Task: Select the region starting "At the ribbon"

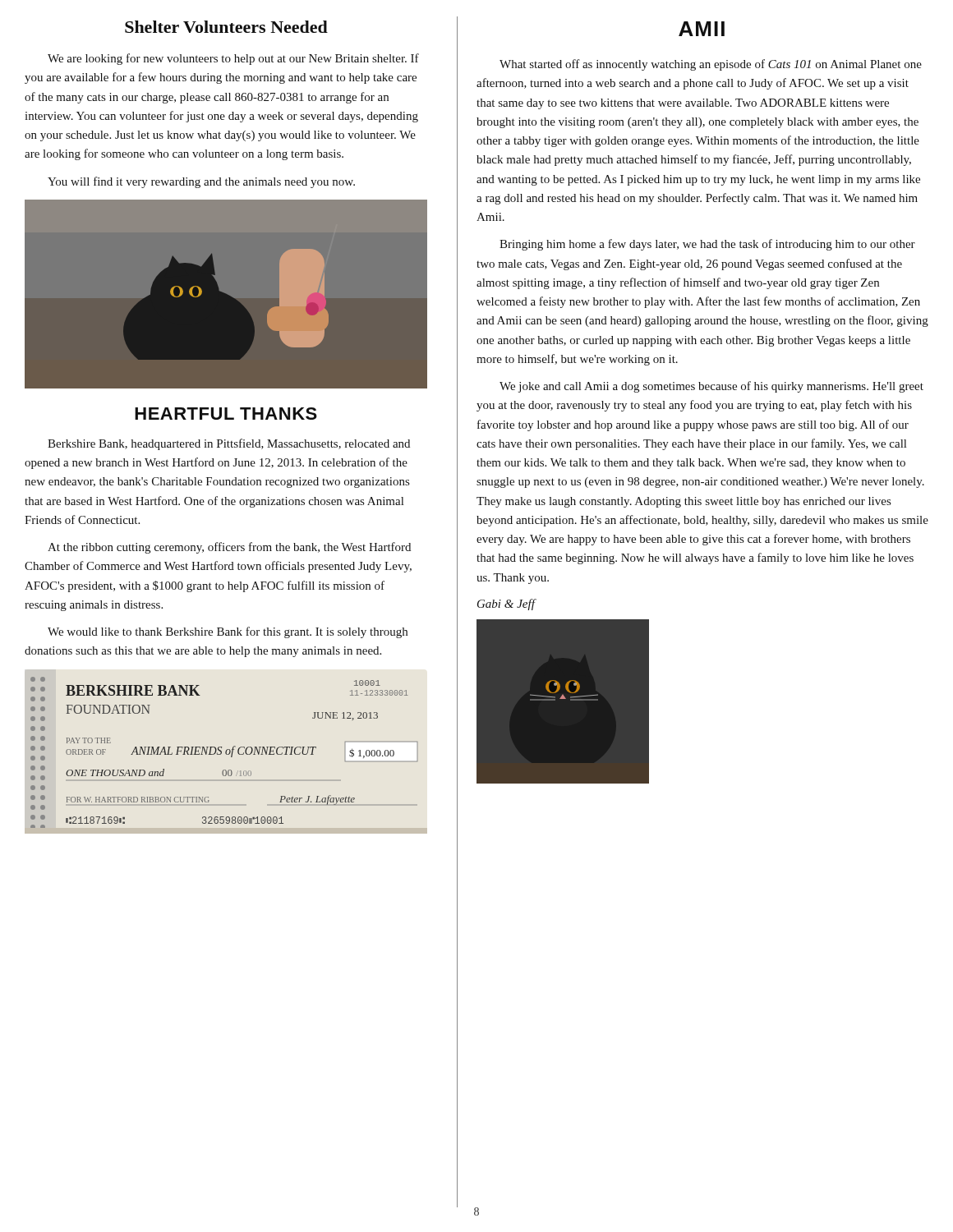Action: 226,576
